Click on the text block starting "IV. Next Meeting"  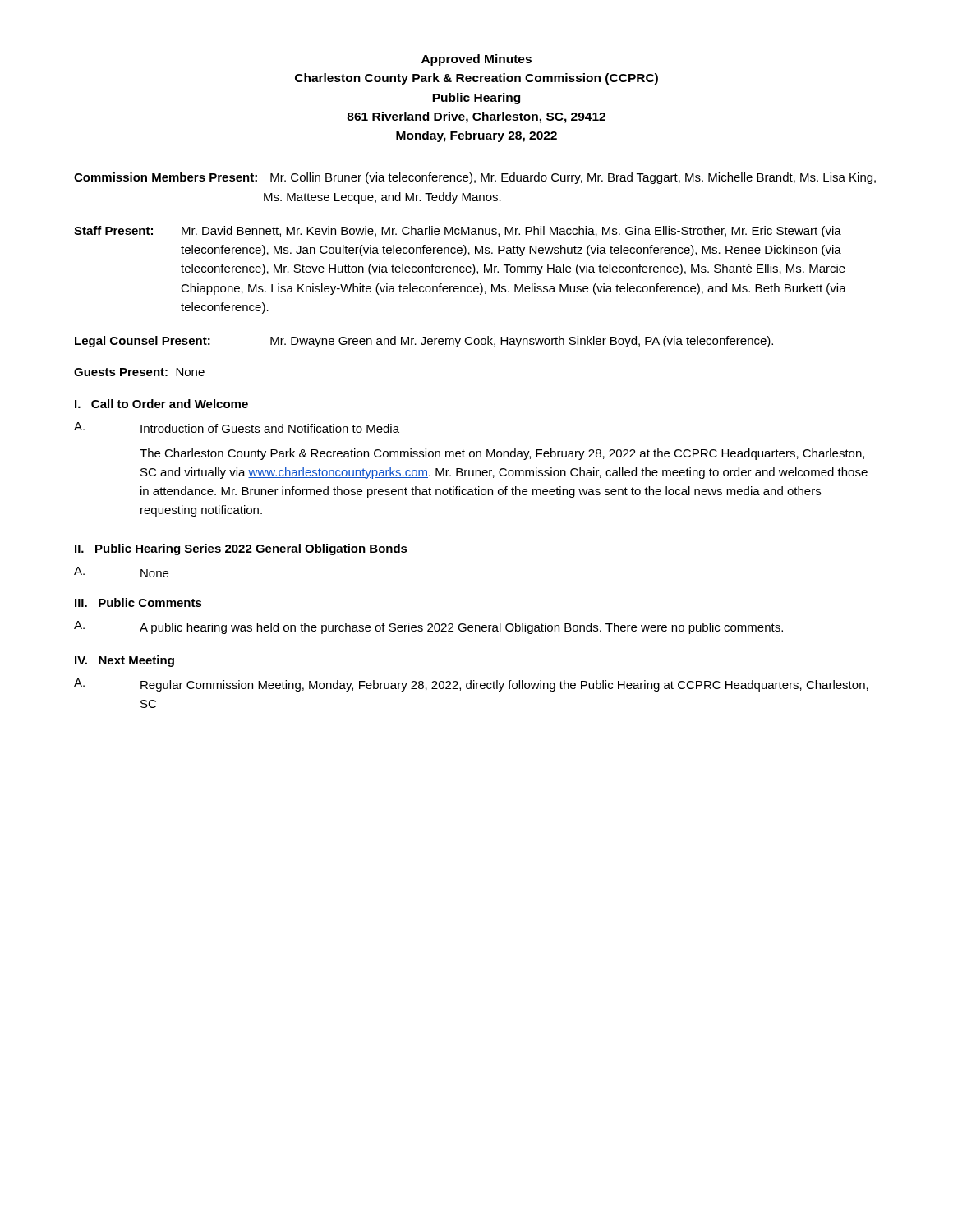coord(124,660)
